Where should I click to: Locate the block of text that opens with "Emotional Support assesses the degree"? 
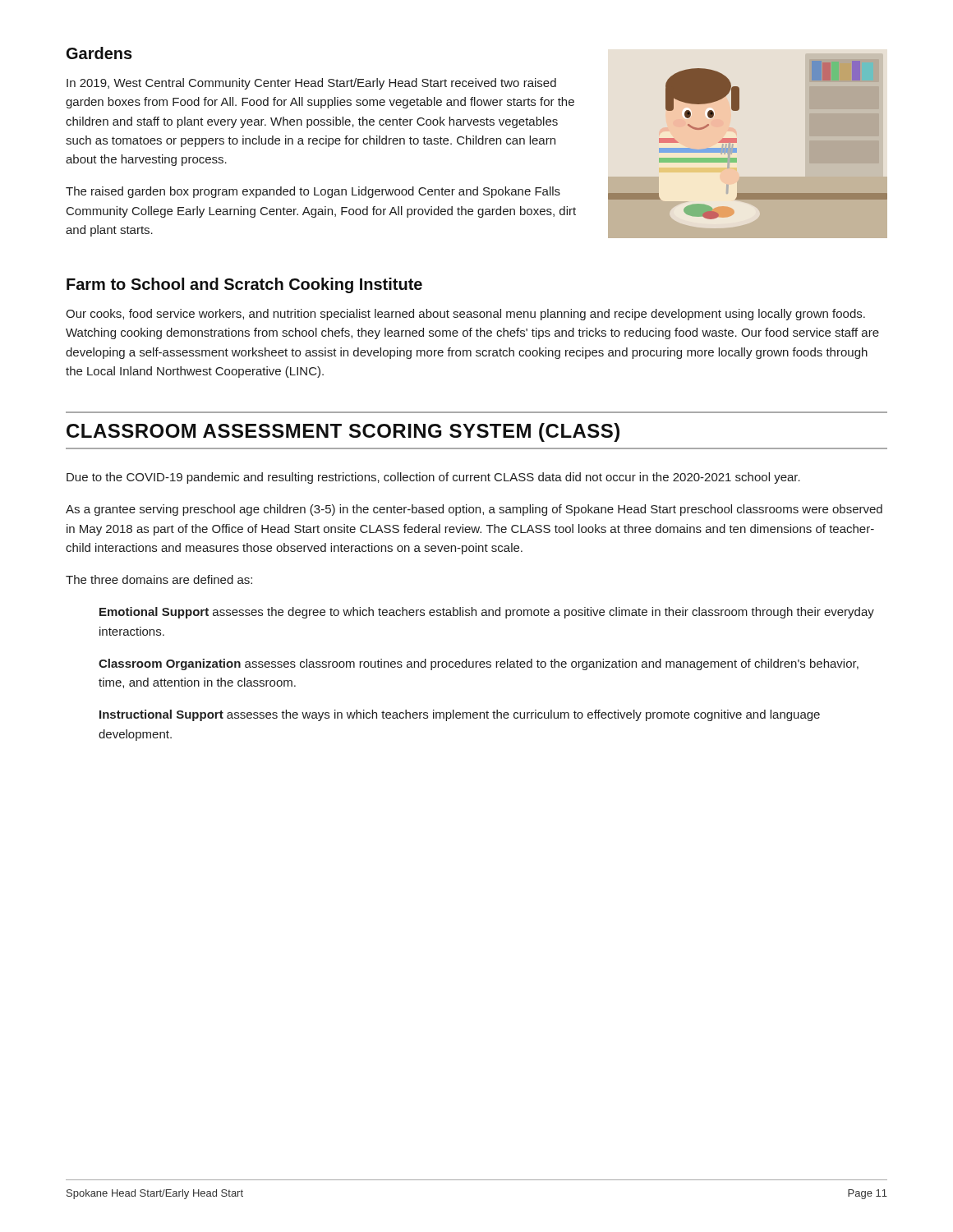(x=493, y=621)
